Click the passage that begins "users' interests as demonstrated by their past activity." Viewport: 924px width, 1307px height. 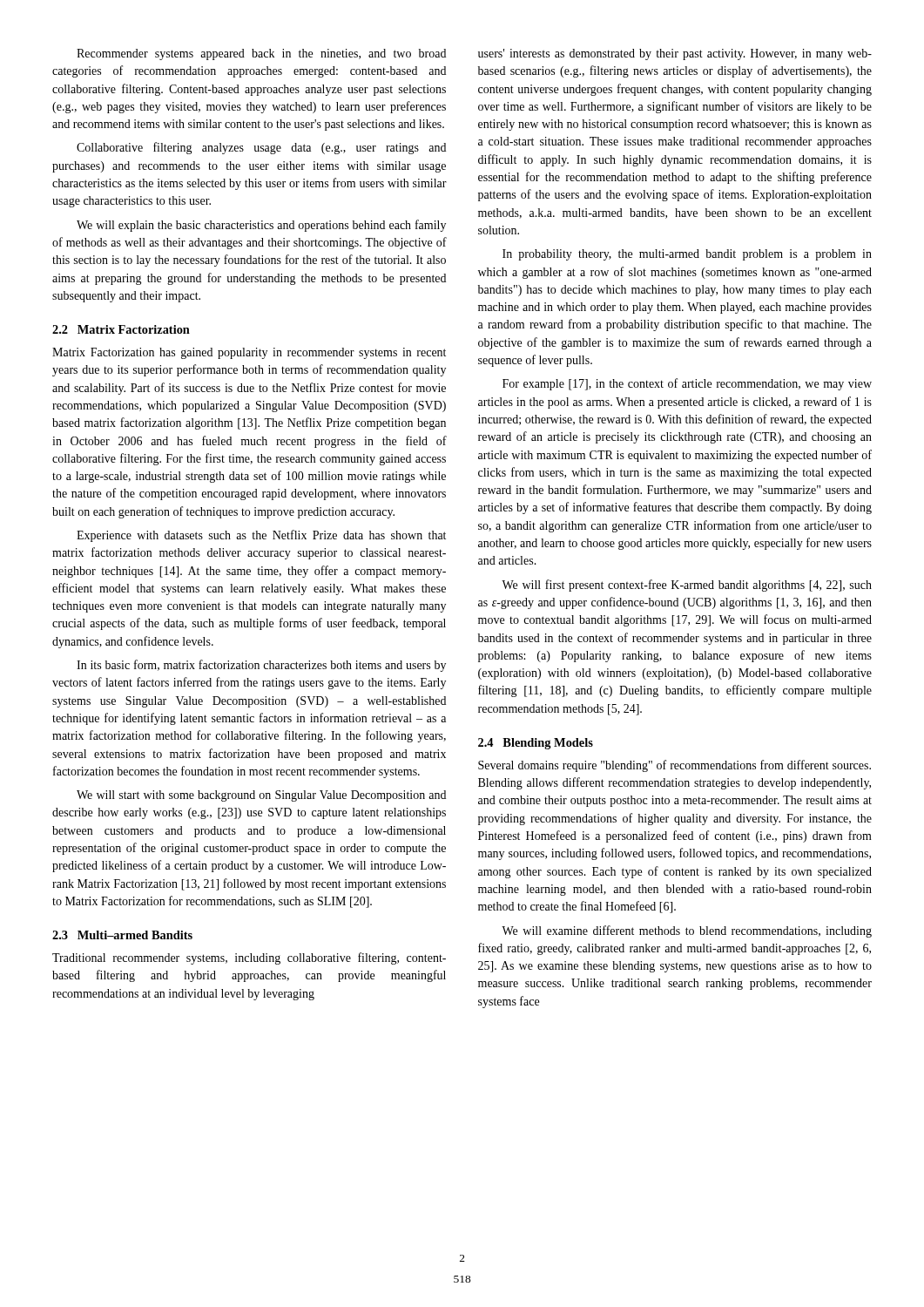[675, 382]
